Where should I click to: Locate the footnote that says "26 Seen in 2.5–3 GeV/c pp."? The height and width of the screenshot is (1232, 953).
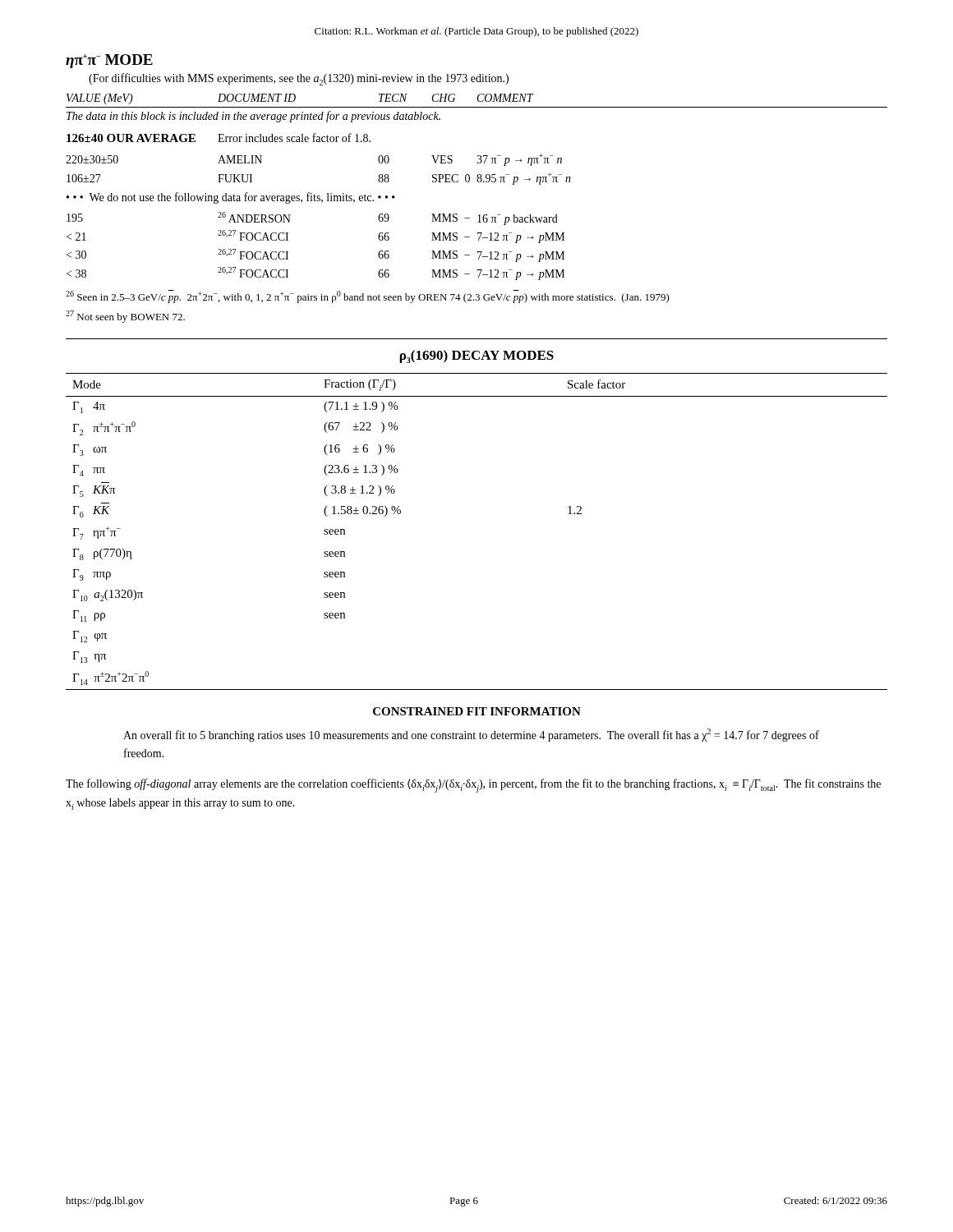[368, 296]
